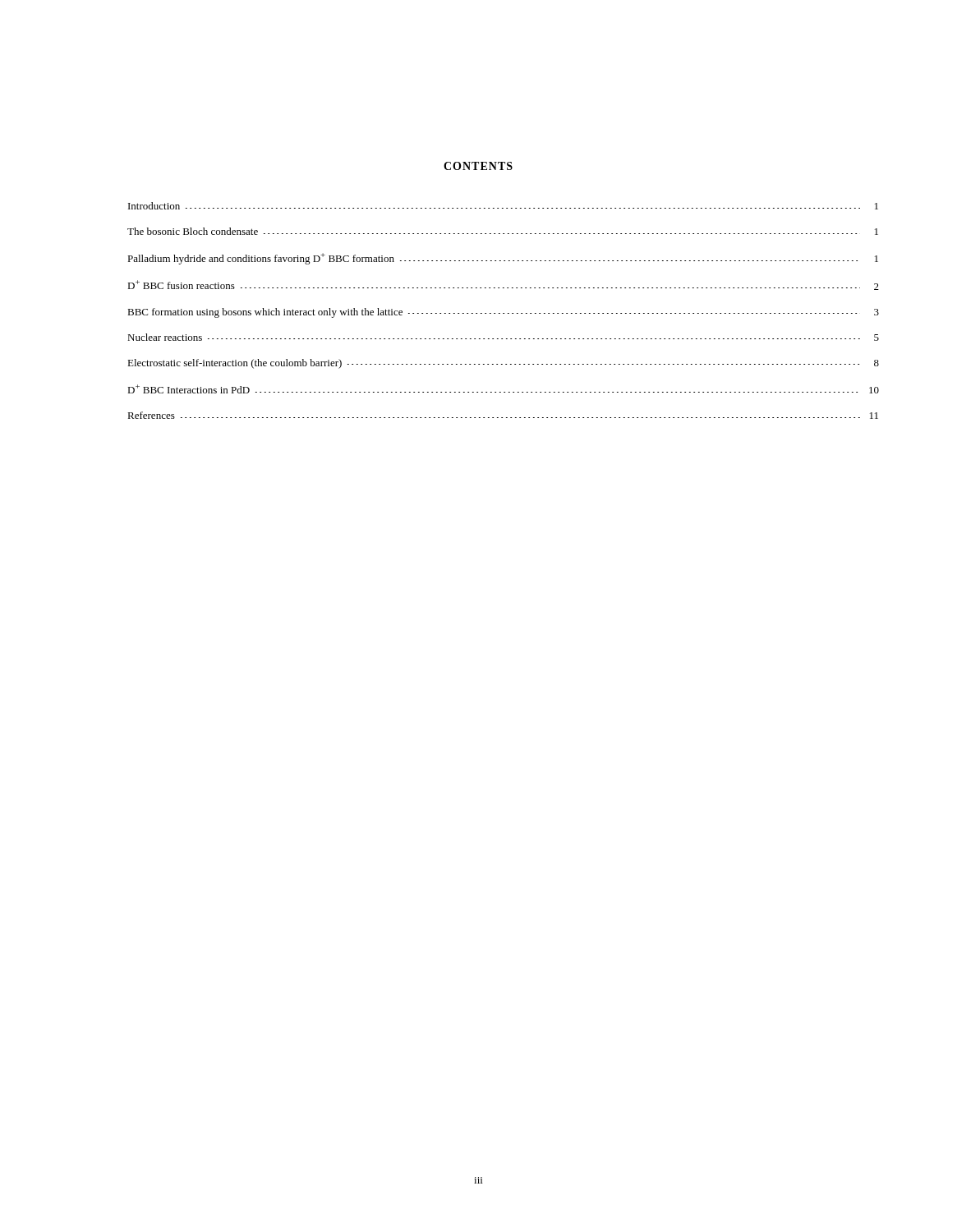Image resolution: width=957 pixels, height=1232 pixels.
Task: Click on the list item with the text "D+ BBC fusion reactions 2"
Action: [503, 285]
